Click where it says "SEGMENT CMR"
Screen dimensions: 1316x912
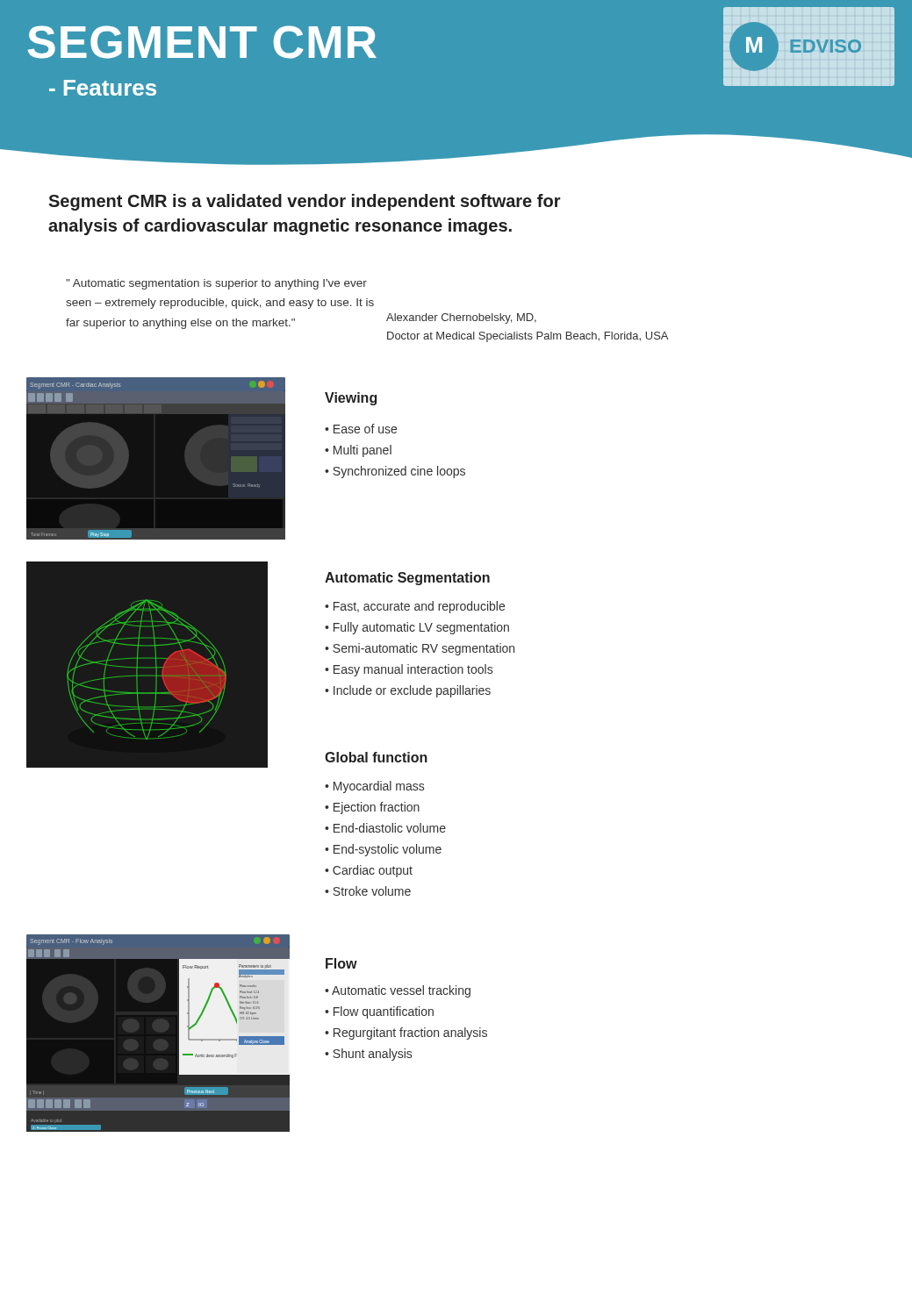coord(202,42)
